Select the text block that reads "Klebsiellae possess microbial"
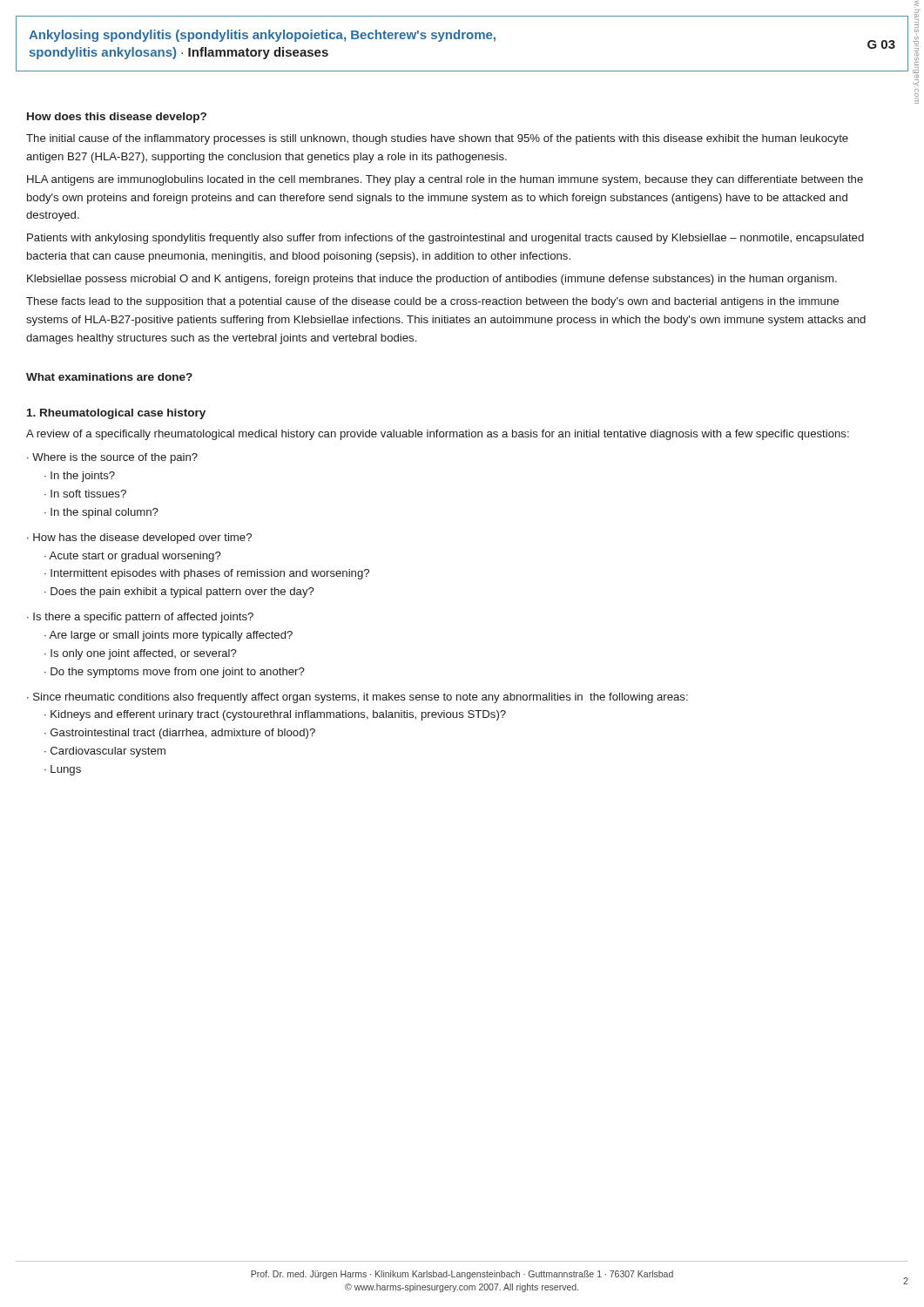The image size is (924, 1307). click(x=432, y=278)
